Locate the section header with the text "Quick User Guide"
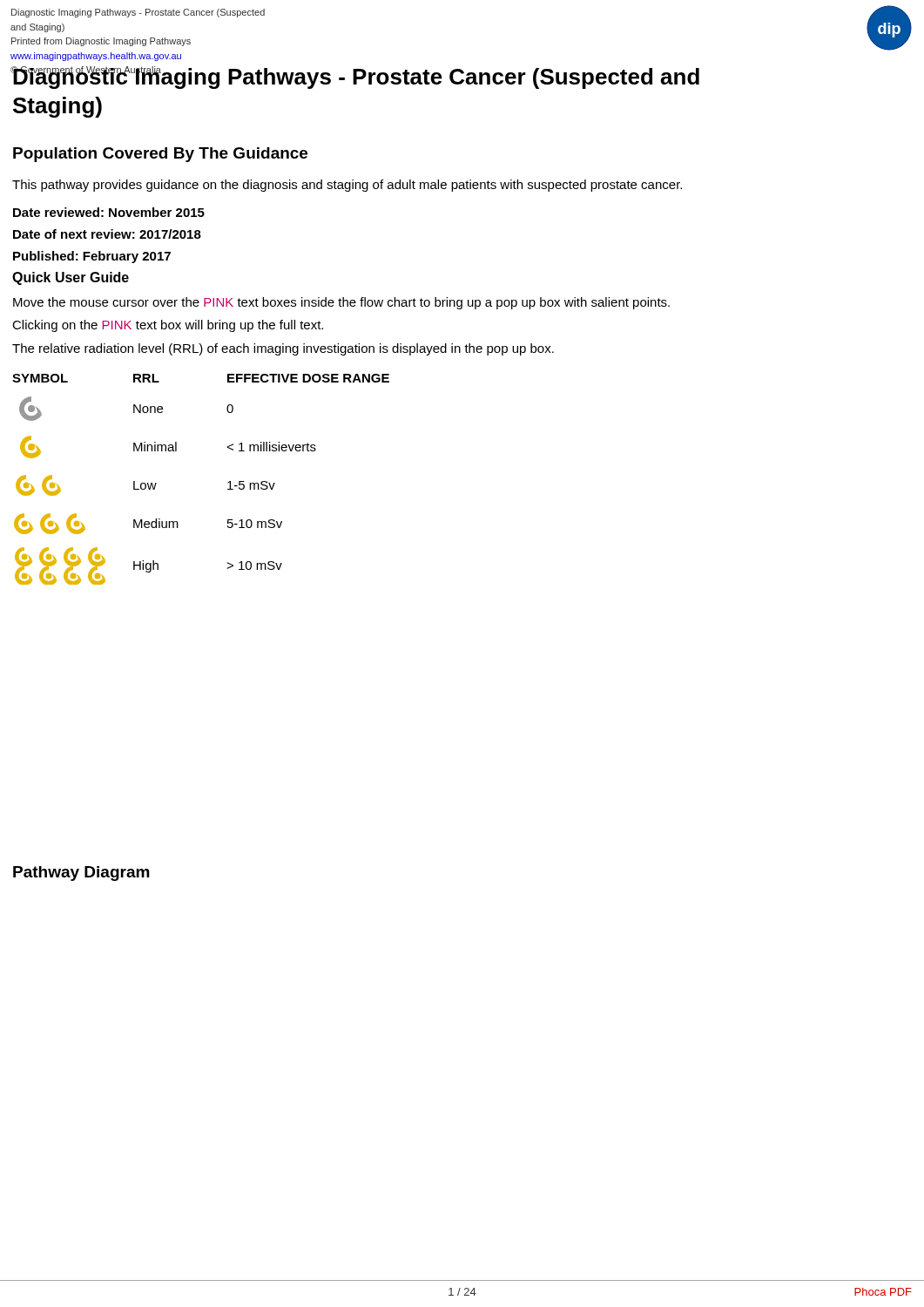924x1307 pixels. coord(71,278)
